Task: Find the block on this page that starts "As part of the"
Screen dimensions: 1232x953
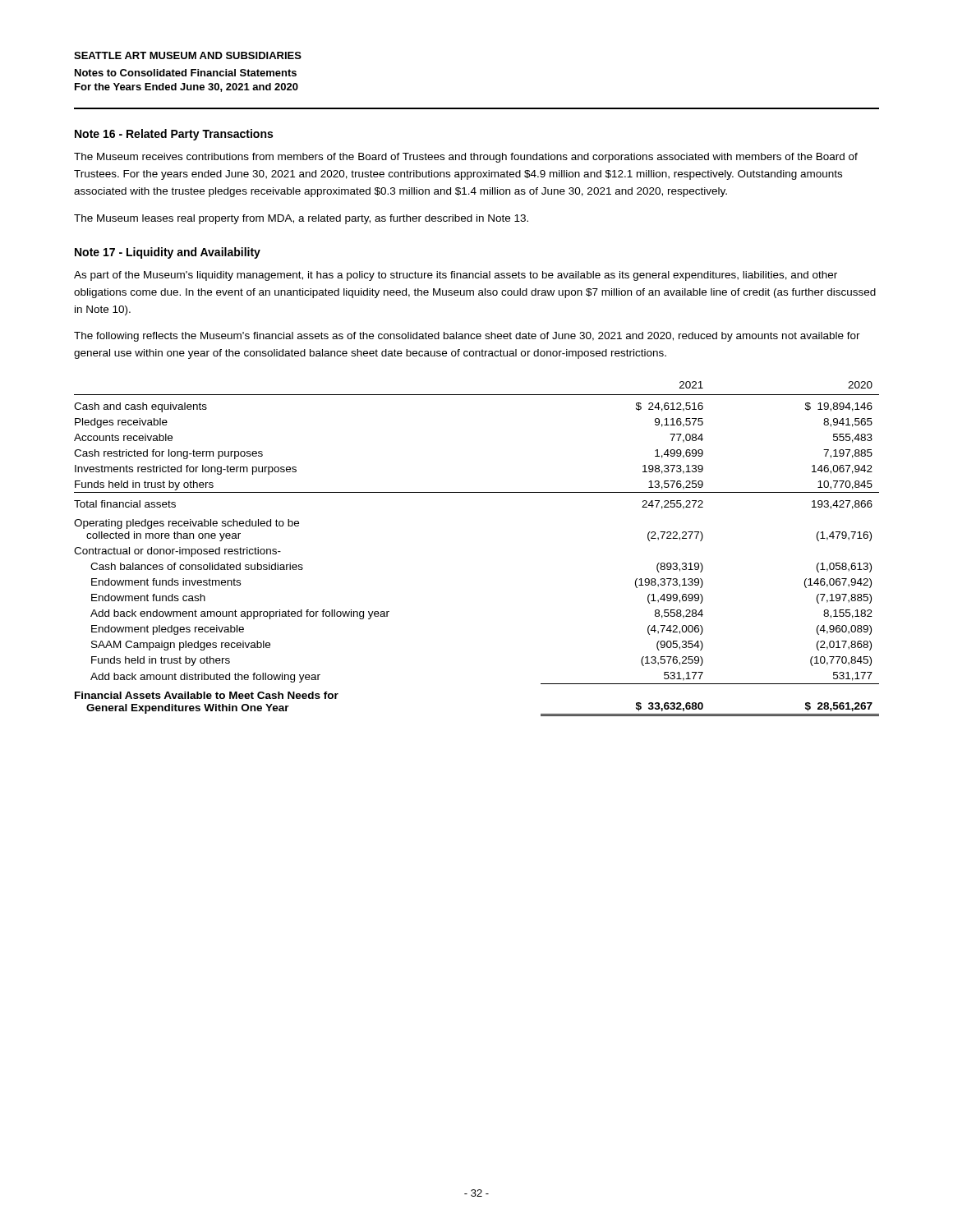Action: (475, 292)
